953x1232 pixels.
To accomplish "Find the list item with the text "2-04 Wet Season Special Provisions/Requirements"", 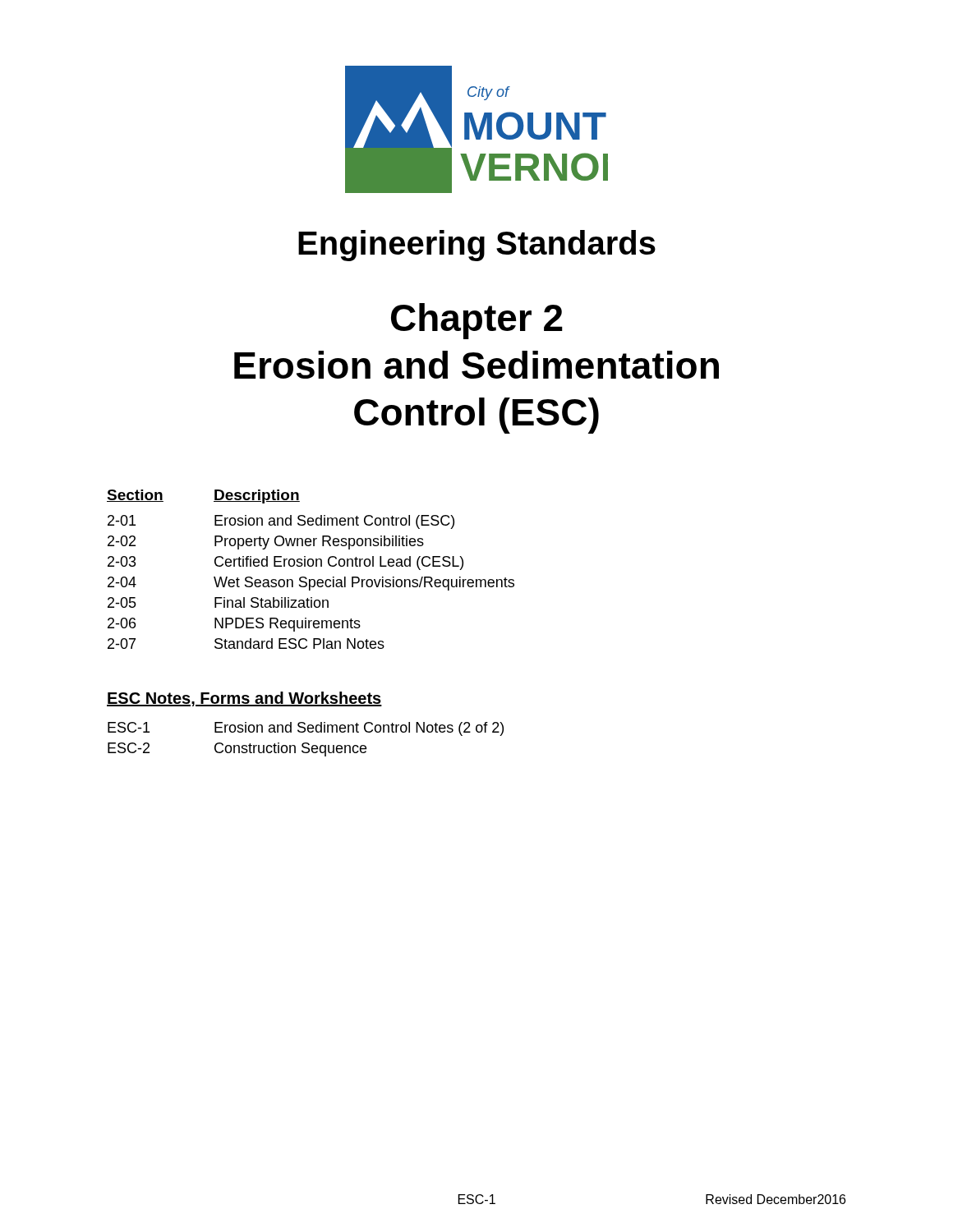I will [x=476, y=582].
